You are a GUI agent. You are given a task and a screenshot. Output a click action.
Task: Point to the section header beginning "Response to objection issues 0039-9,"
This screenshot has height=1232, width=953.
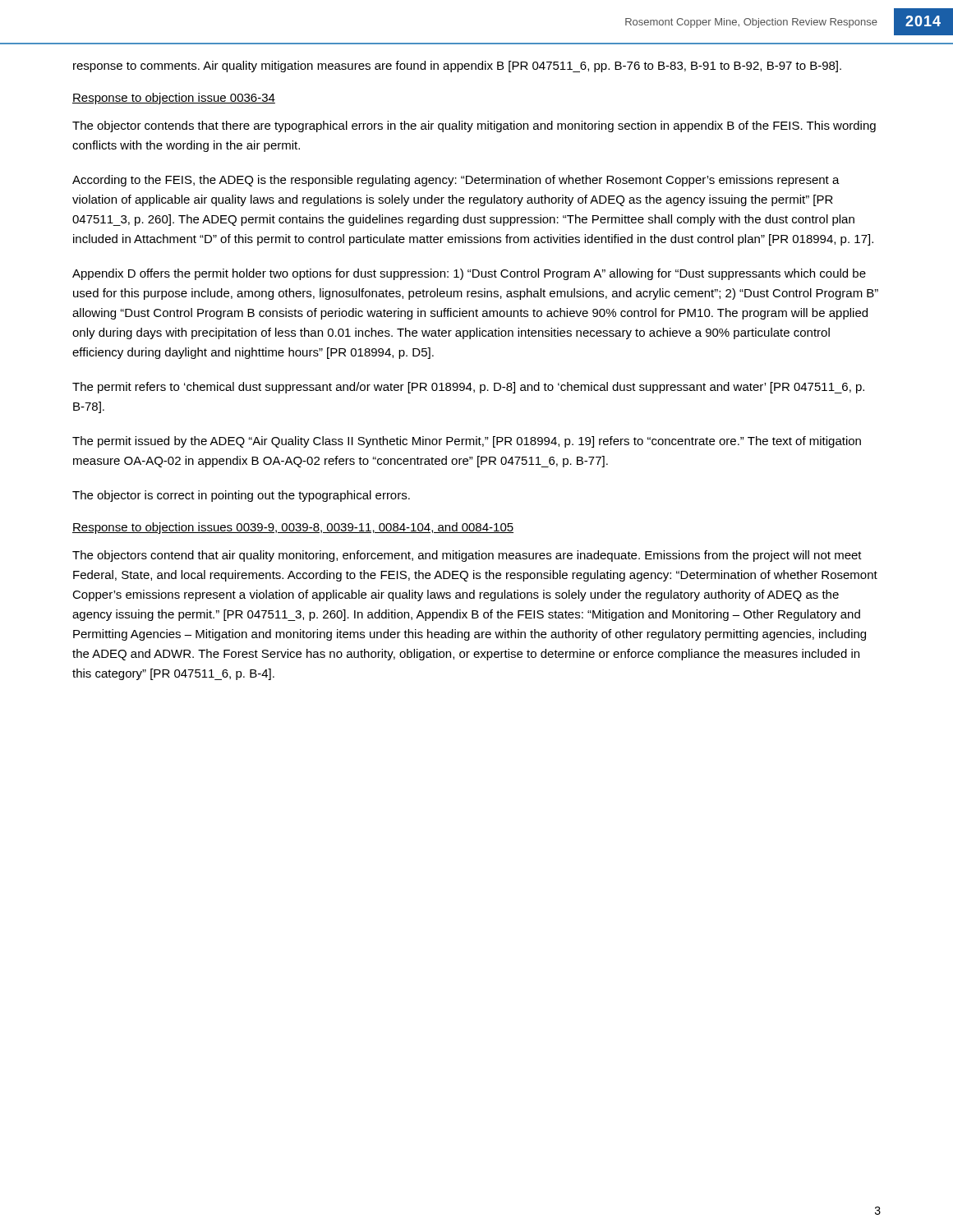[293, 527]
